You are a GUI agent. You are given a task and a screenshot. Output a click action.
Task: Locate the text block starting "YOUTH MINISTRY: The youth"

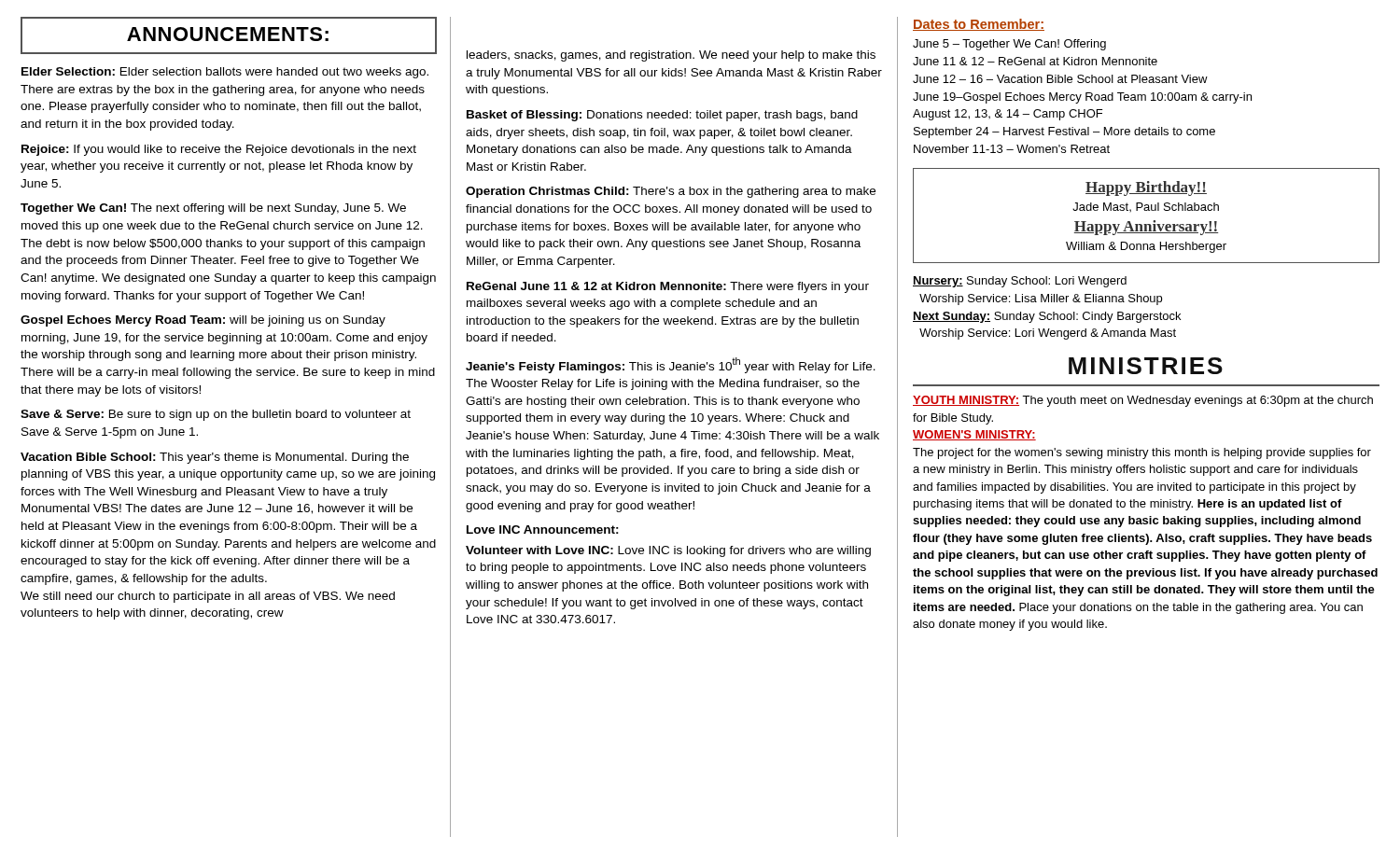[1145, 512]
